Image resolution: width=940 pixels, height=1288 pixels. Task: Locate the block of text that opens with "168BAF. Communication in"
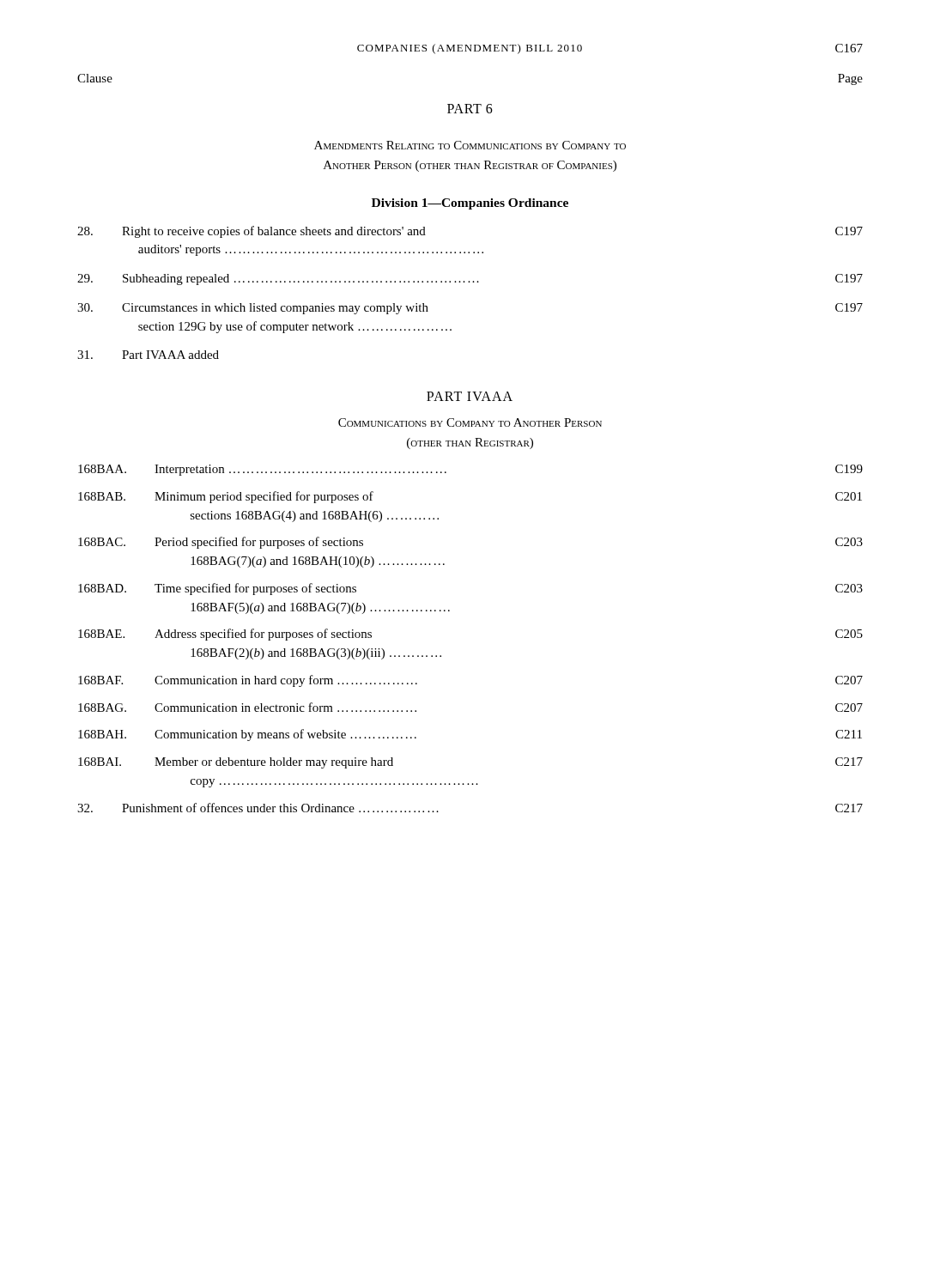pyautogui.click(x=101, y=680)
